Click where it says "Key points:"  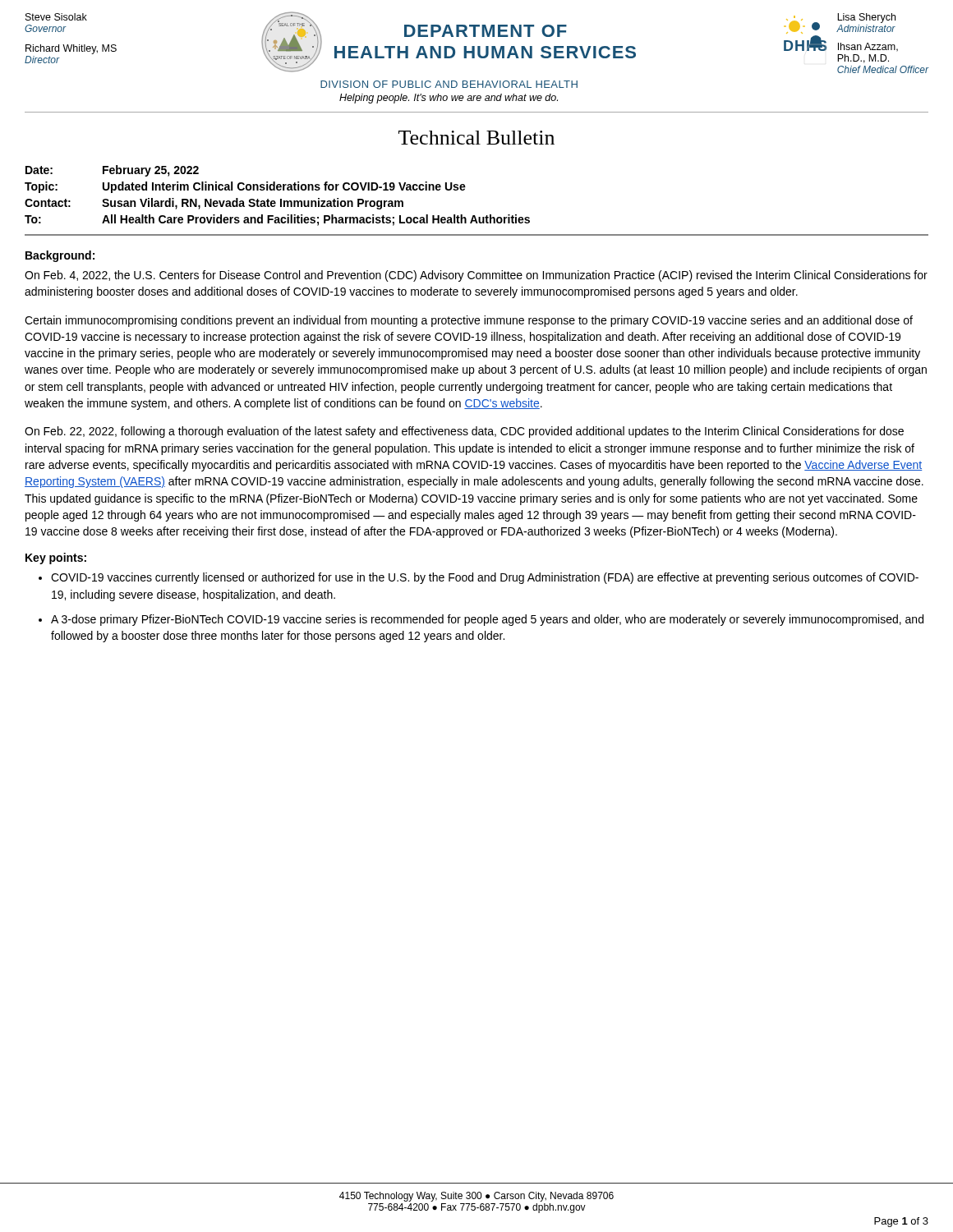(56, 558)
